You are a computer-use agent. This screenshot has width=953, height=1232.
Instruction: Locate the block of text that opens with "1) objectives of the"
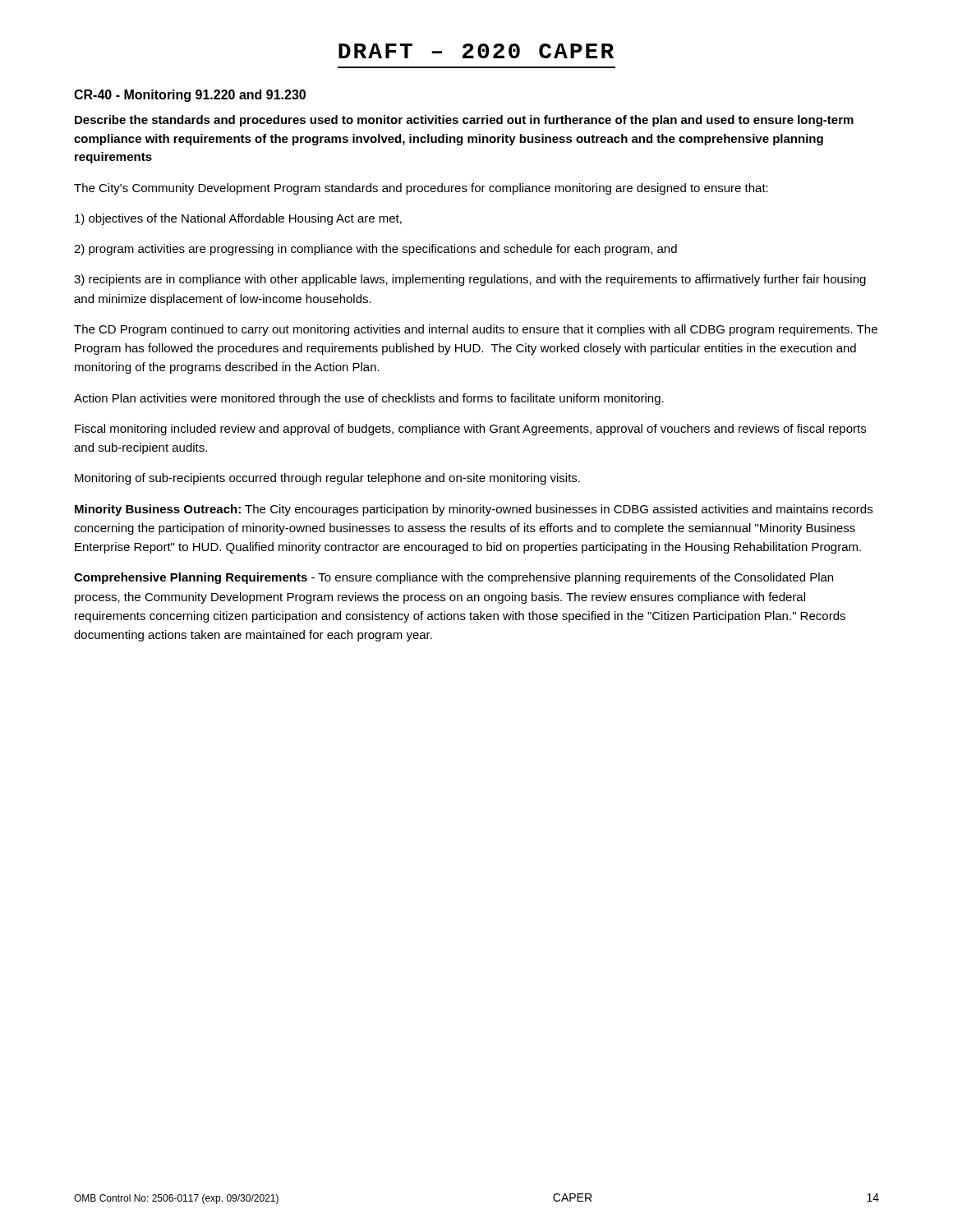tap(238, 218)
